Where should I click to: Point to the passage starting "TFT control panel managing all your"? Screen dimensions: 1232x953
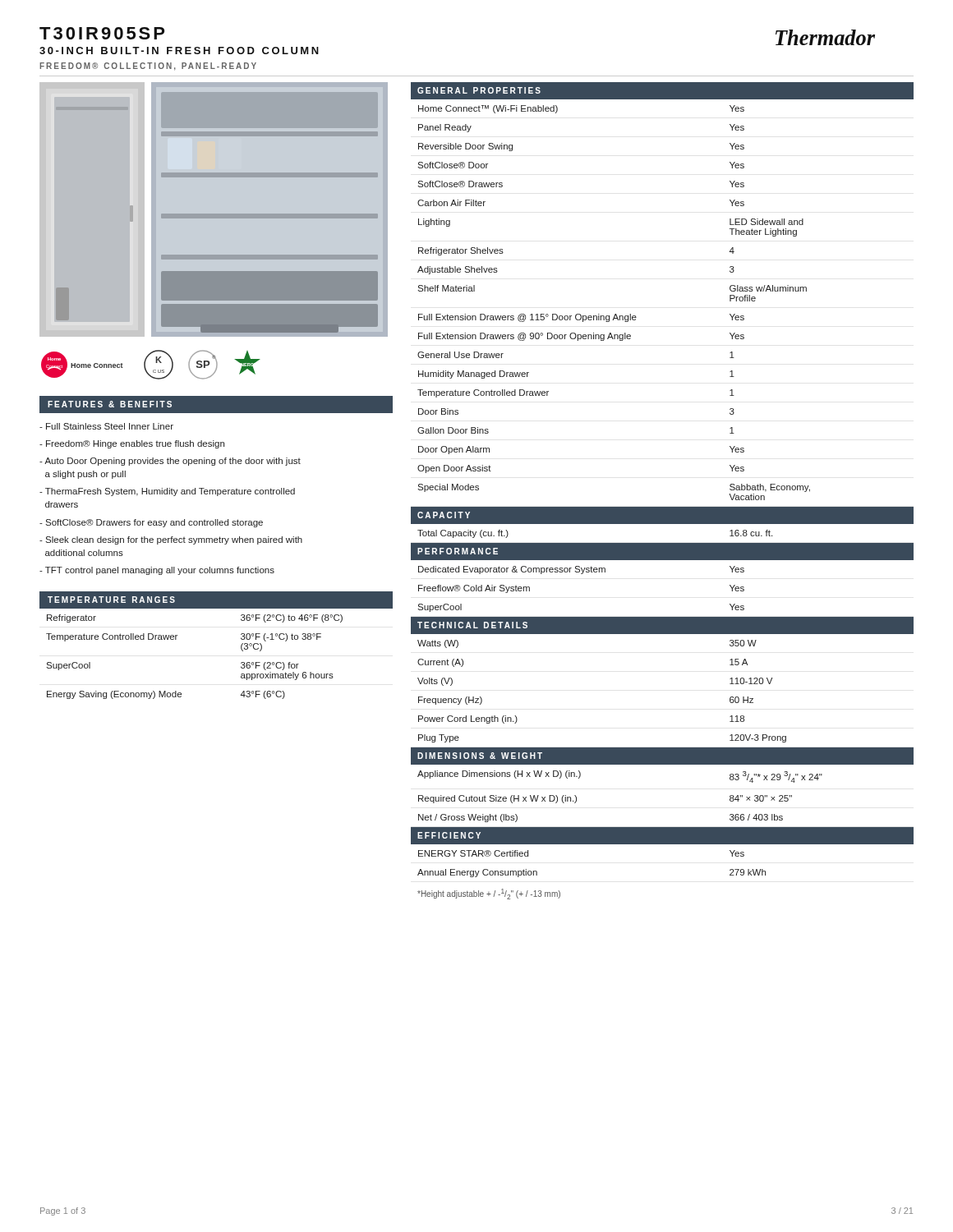157,570
